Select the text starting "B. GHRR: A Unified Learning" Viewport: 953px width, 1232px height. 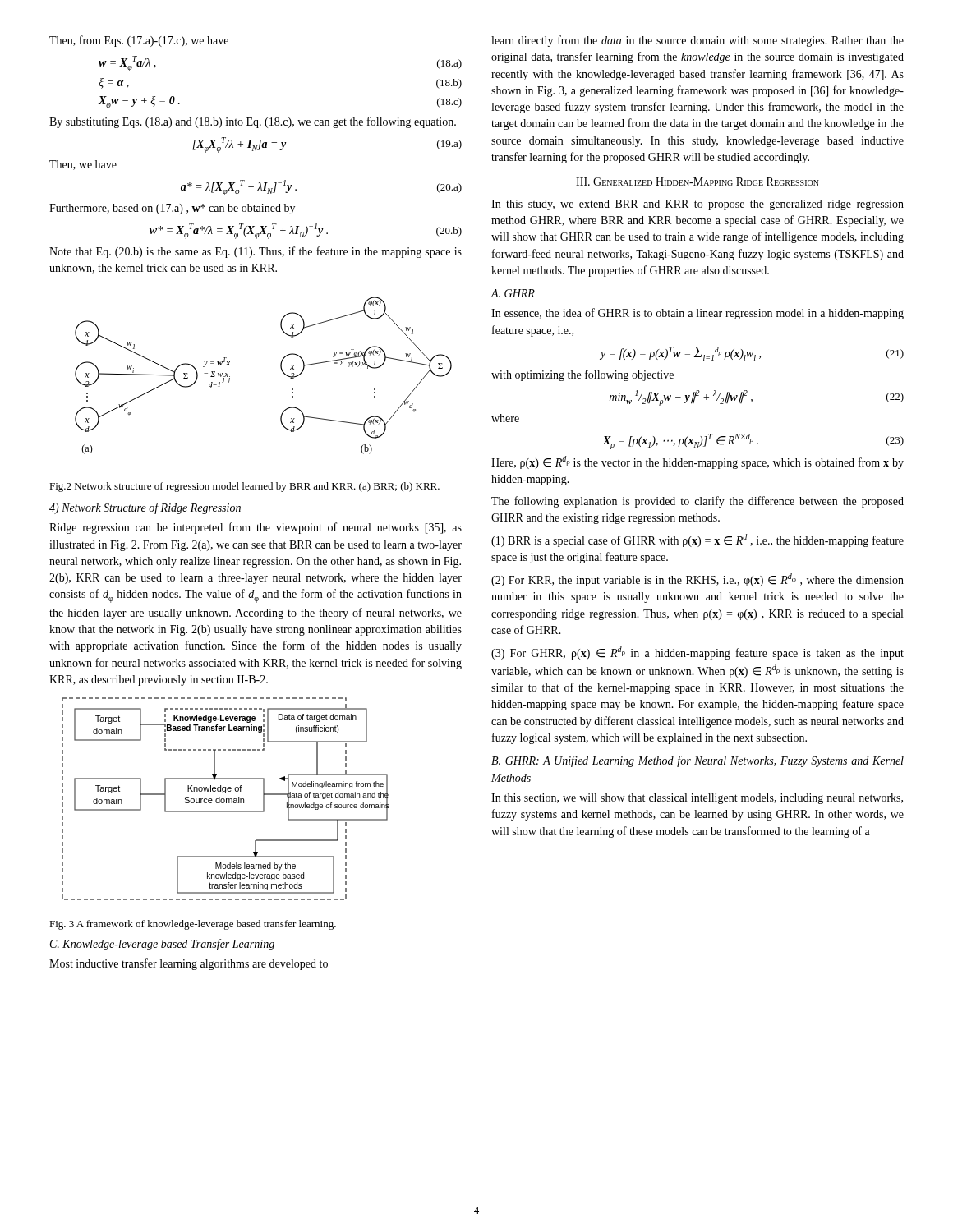point(698,770)
